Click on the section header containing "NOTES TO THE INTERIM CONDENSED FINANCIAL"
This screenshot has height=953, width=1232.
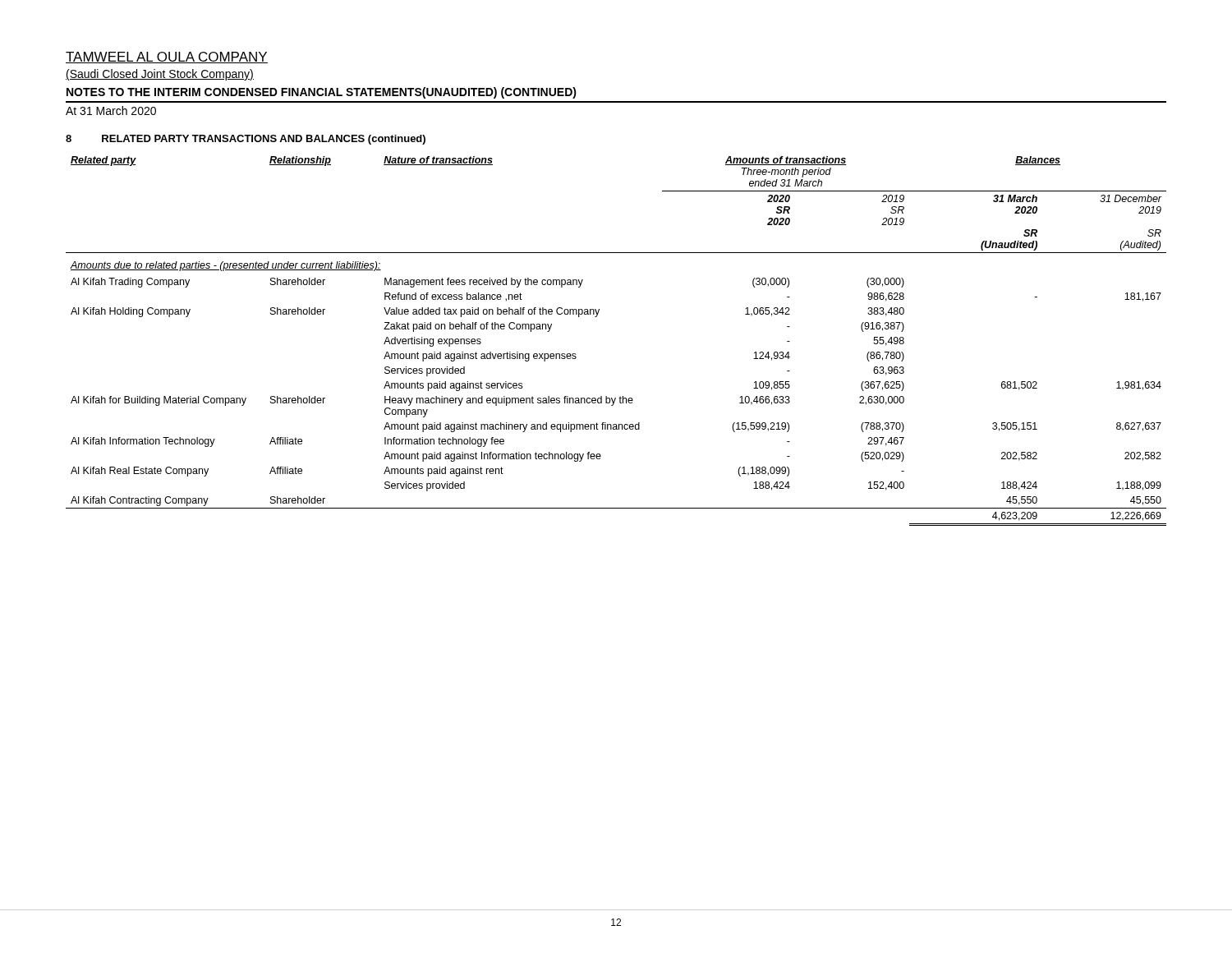tap(321, 92)
